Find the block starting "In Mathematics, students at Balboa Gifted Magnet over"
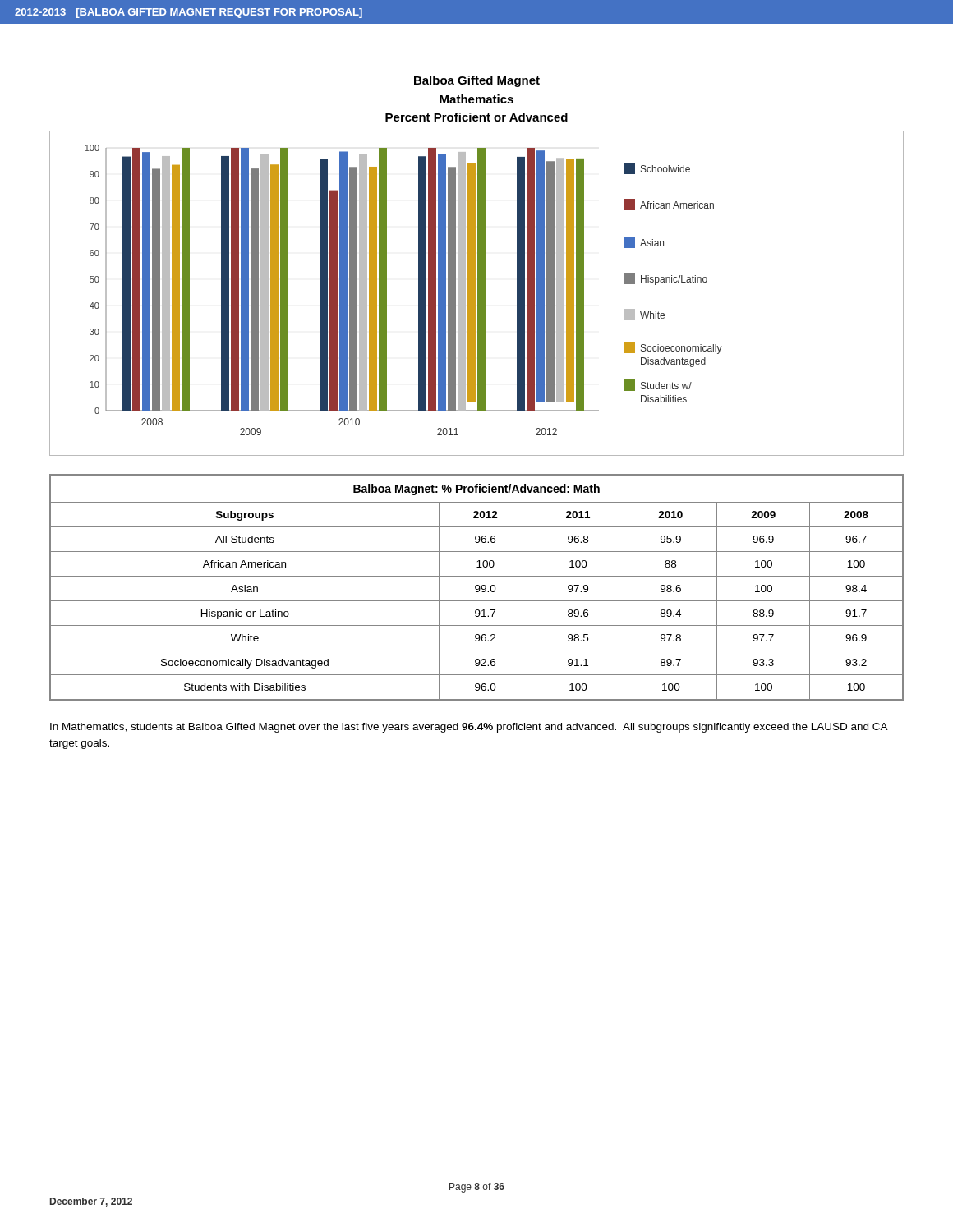 (468, 735)
